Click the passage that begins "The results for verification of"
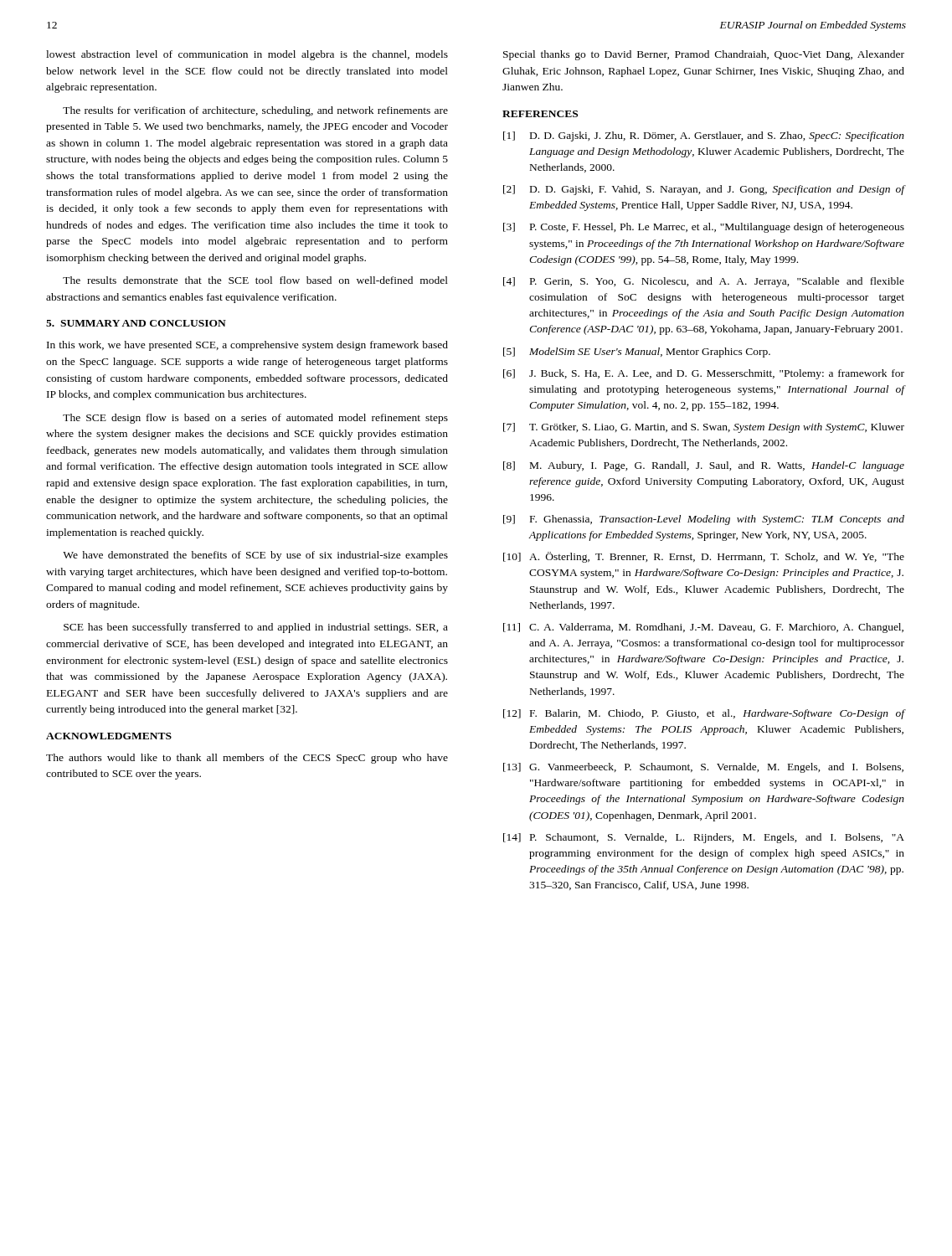The width and height of the screenshot is (952, 1256). pos(247,184)
